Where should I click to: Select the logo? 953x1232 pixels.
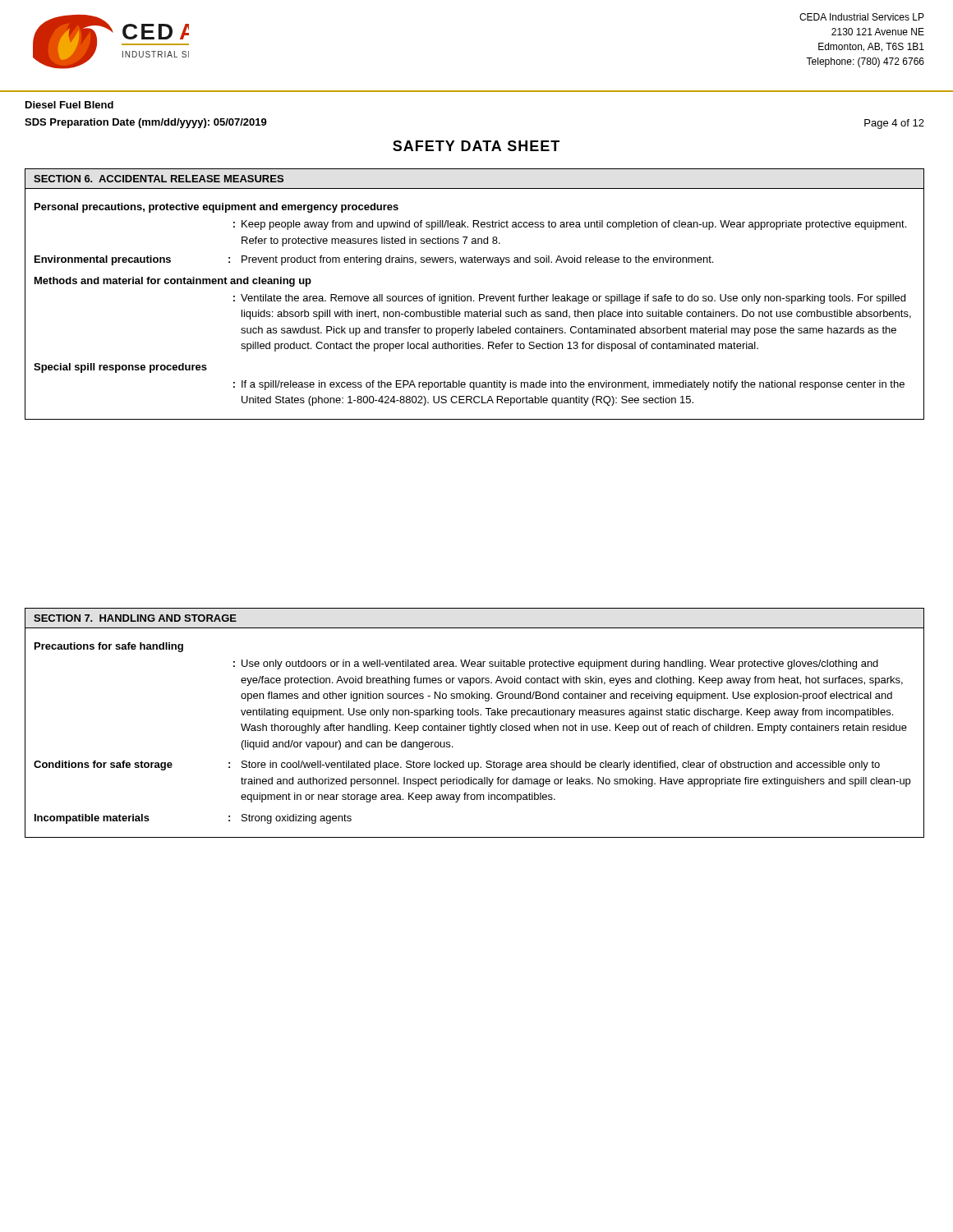click(107, 45)
